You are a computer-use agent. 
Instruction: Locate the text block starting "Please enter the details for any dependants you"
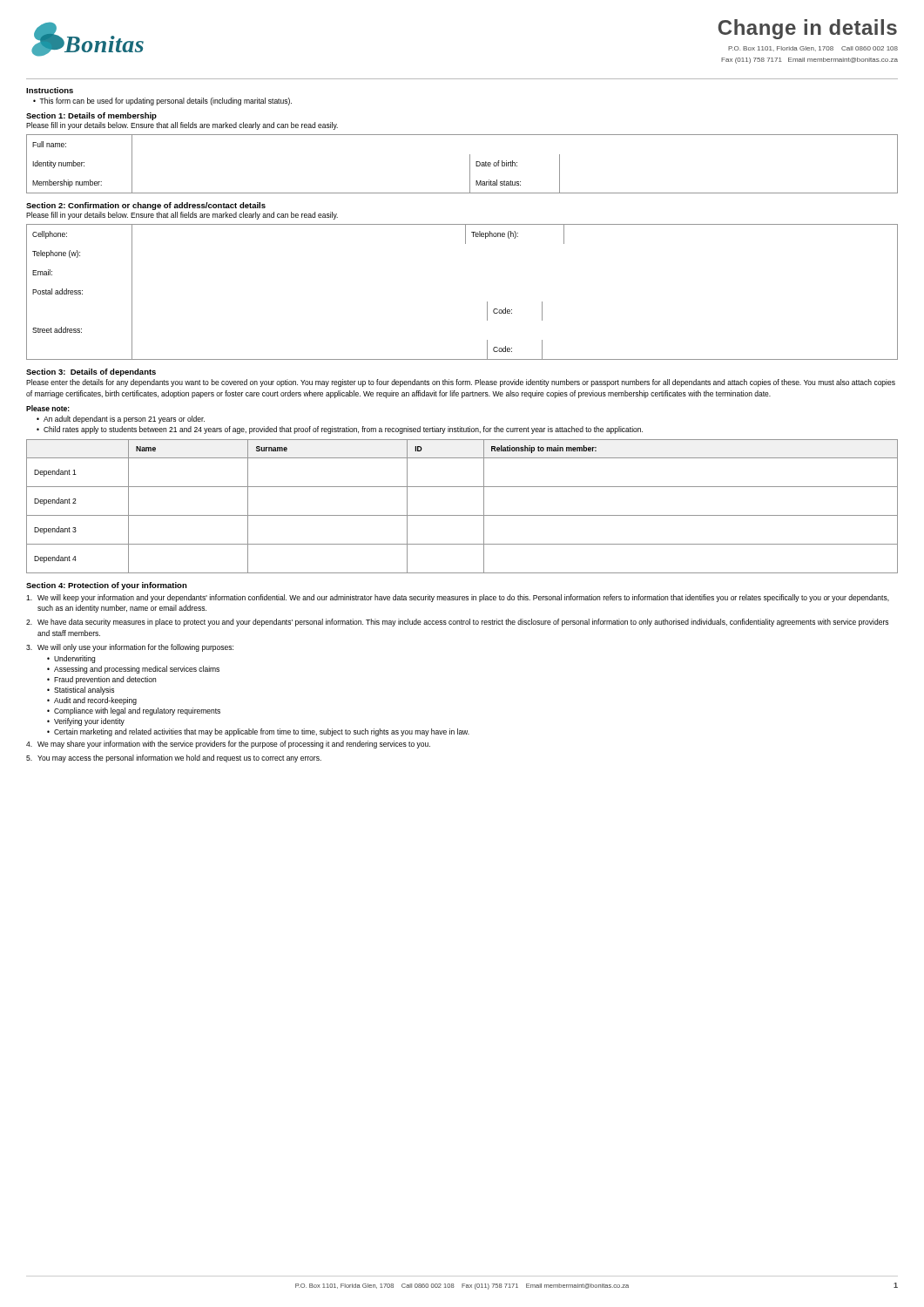461,388
